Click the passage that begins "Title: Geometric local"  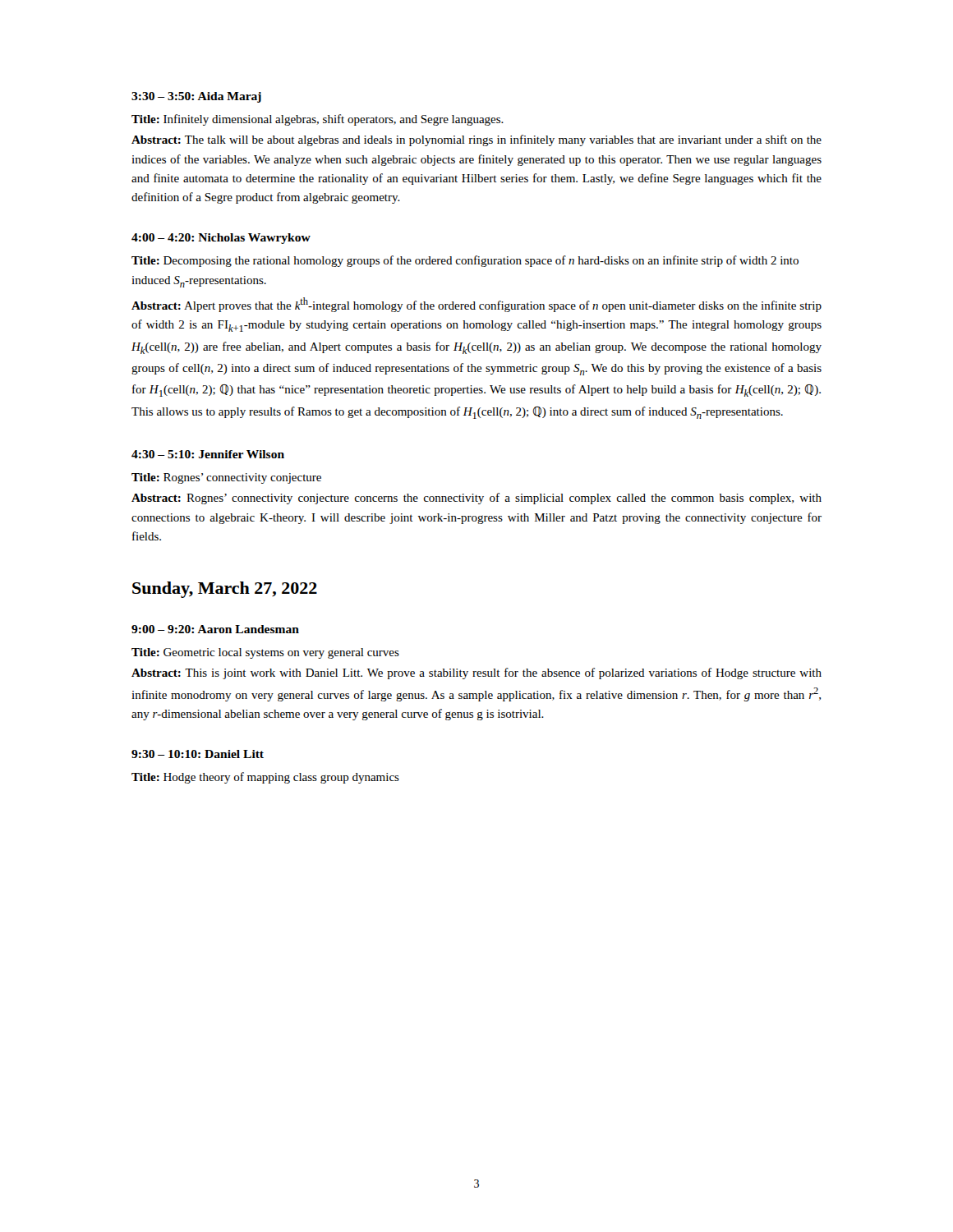click(x=265, y=652)
